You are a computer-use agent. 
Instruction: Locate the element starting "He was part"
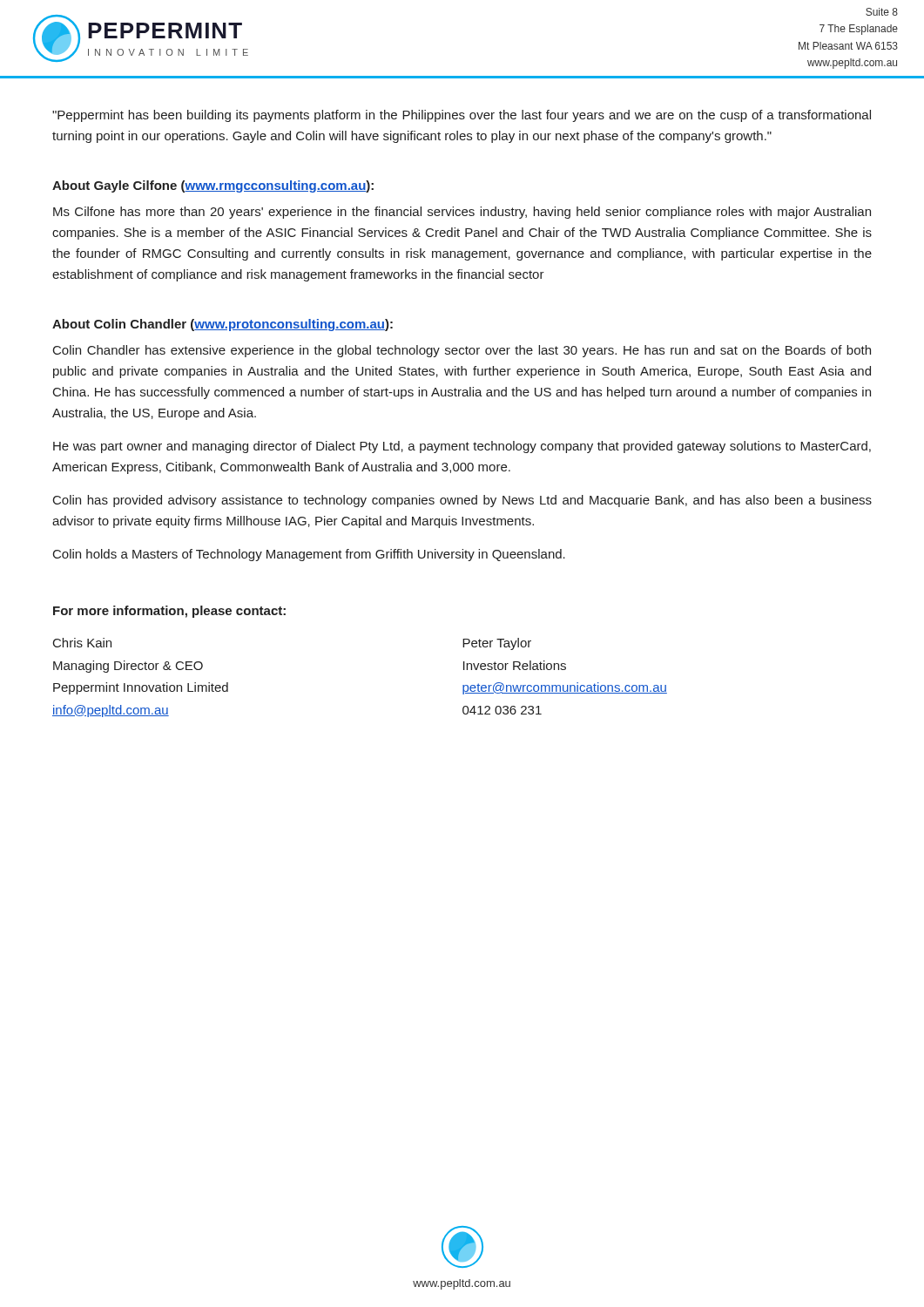pos(462,456)
